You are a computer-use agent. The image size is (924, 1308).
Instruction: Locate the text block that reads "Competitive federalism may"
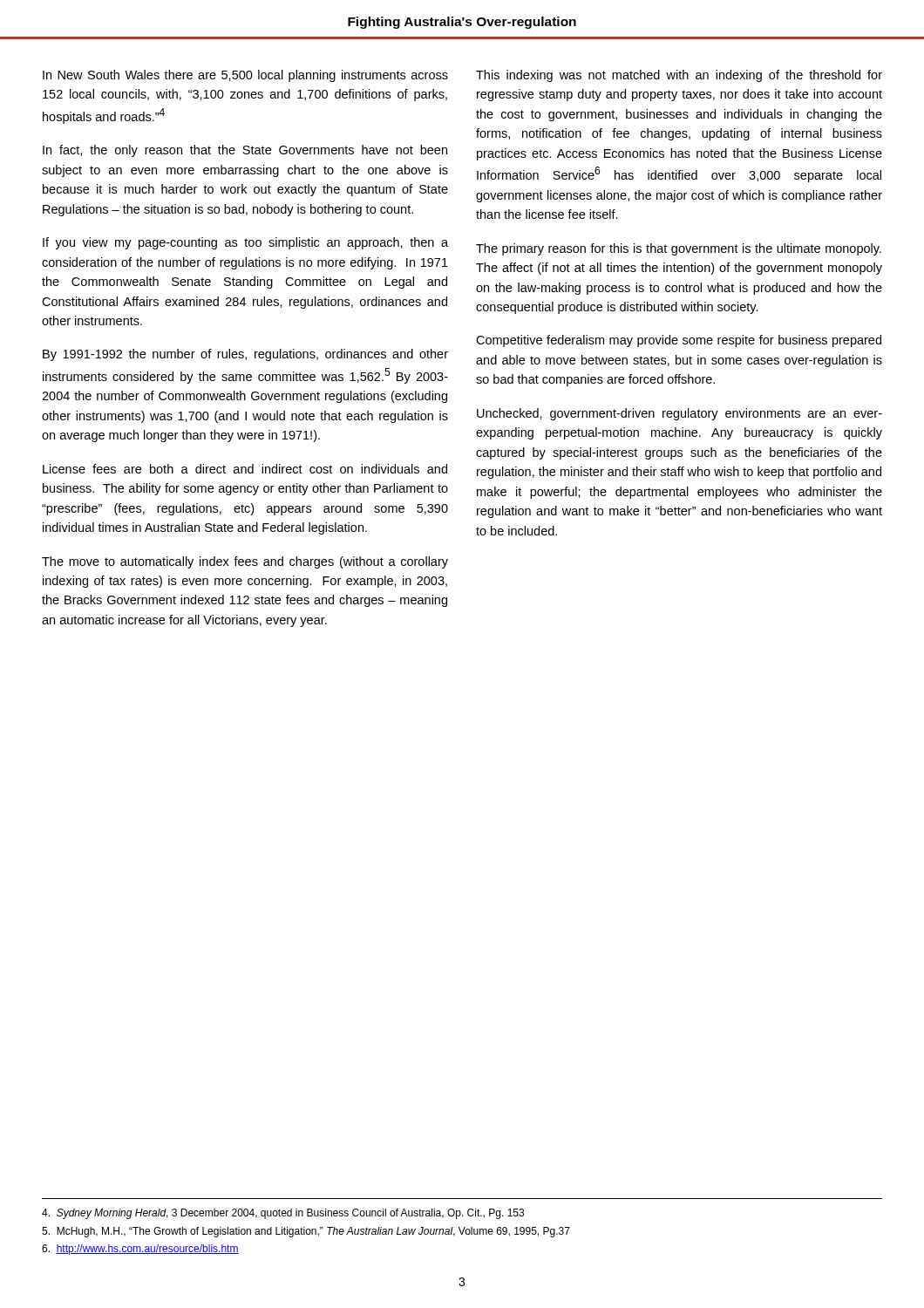pos(679,360)
